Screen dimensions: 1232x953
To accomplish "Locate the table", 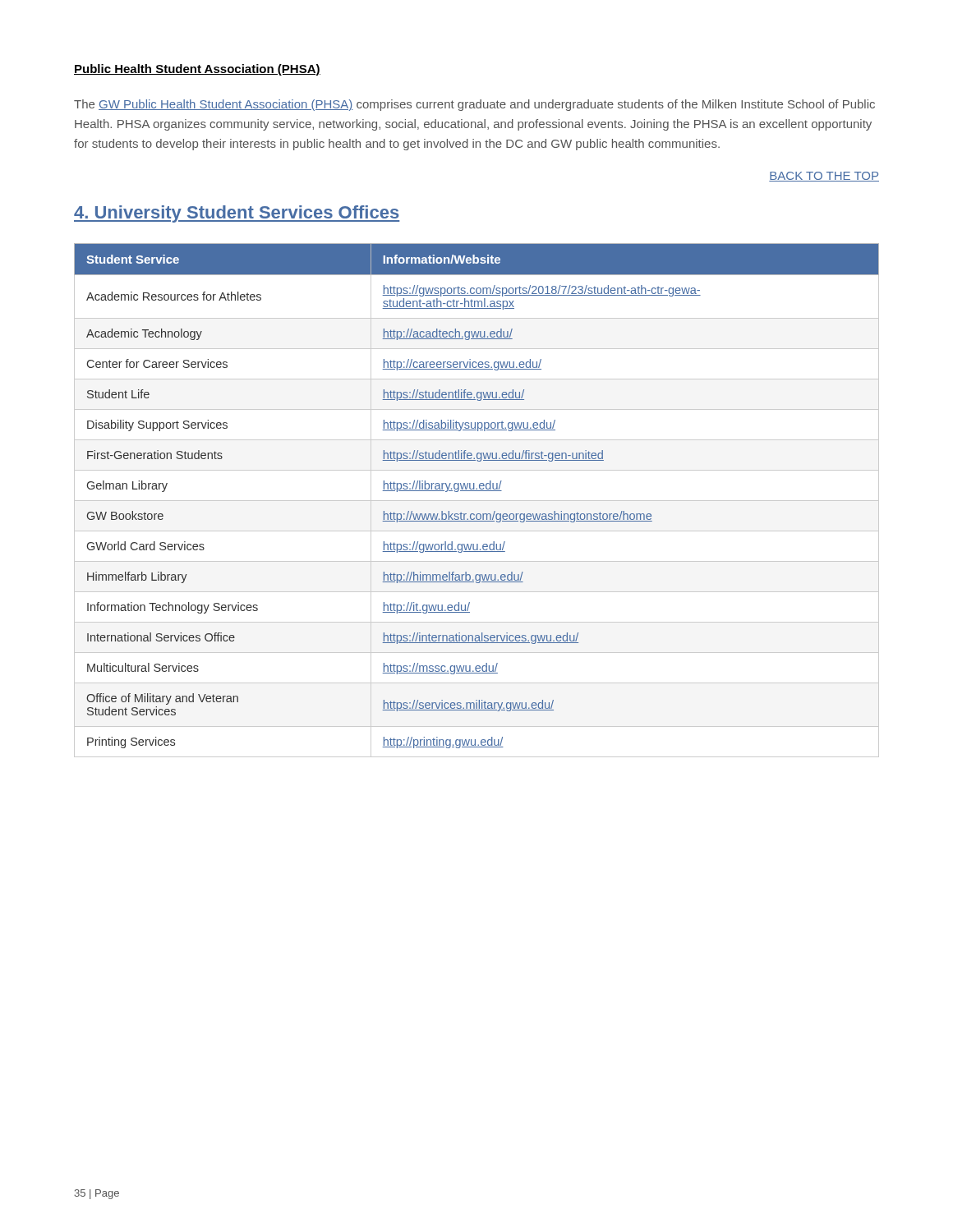I will click(476, 500).
